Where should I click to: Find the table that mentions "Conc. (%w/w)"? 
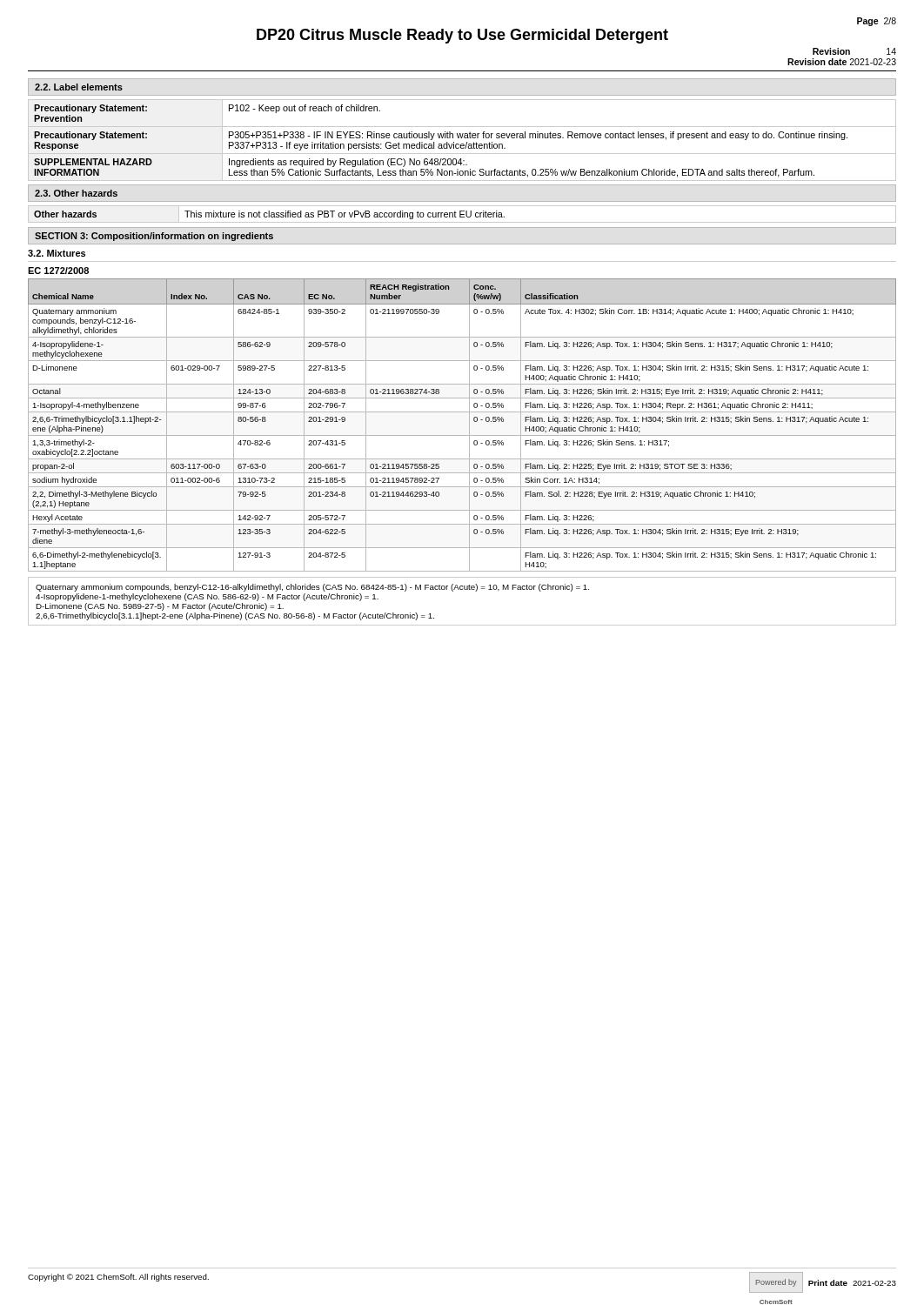[462, 425]
